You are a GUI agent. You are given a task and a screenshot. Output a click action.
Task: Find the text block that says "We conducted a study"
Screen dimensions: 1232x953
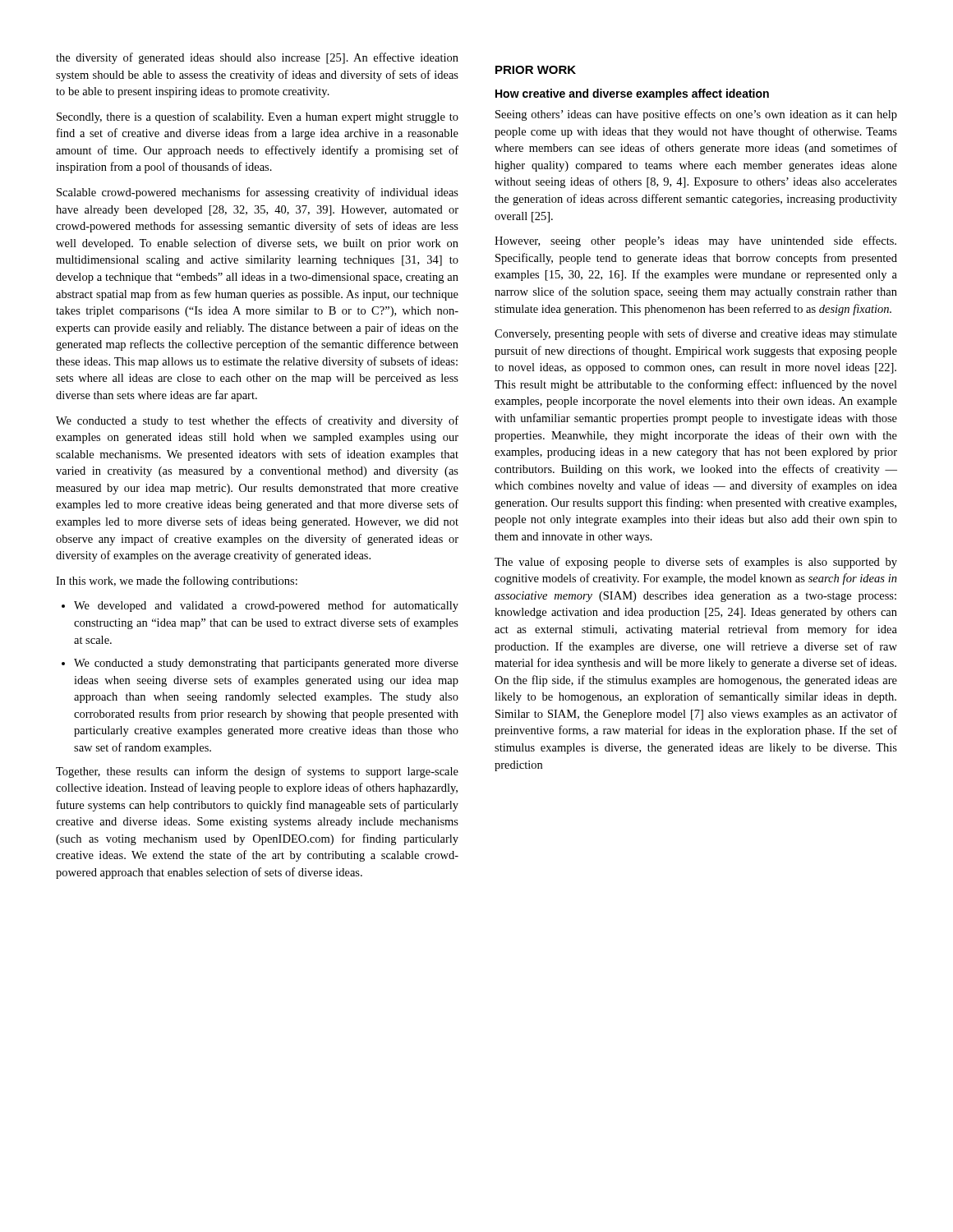[x=257, y=488]
